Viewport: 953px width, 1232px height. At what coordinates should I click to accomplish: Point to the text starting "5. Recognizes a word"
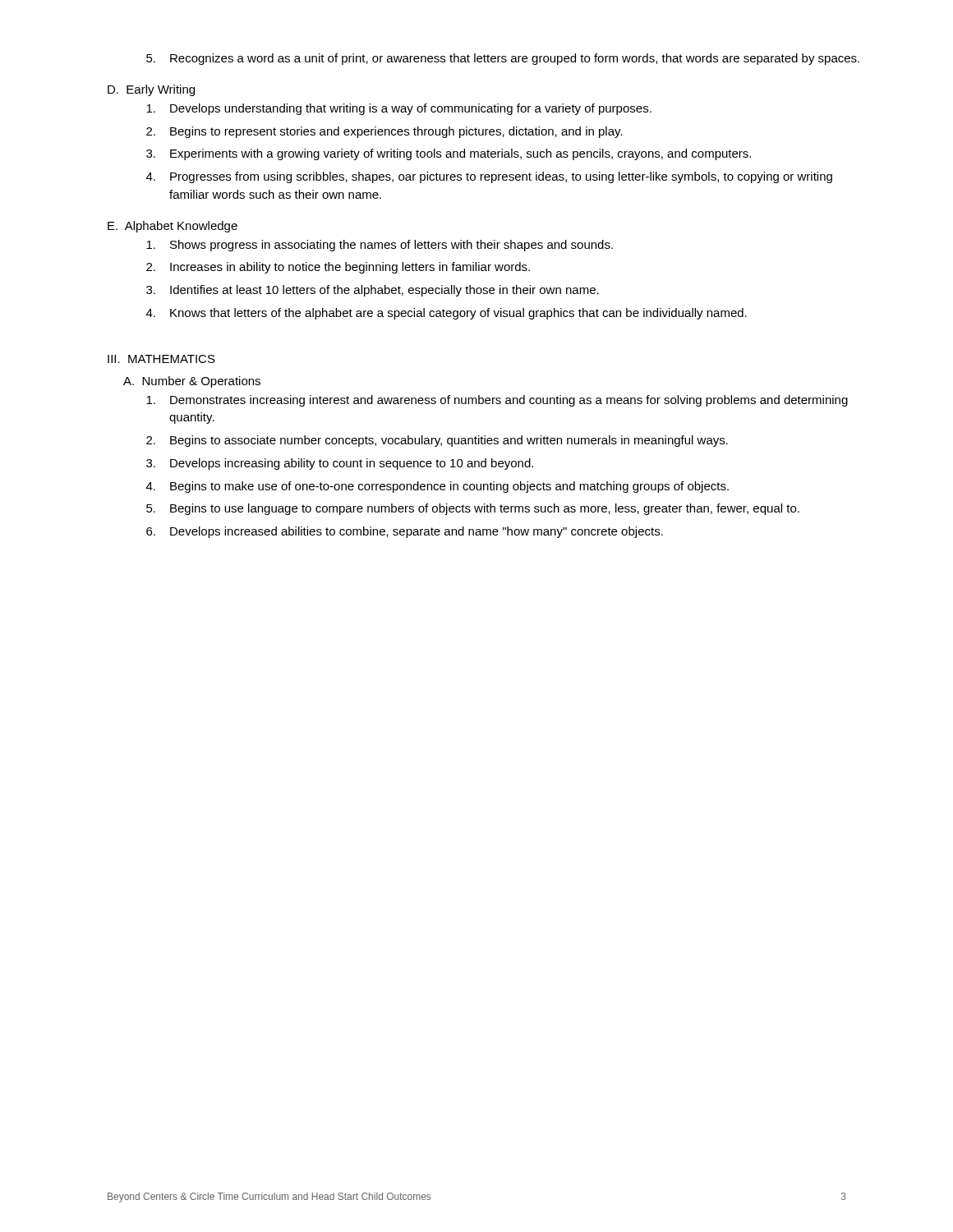(x=489, y=58)
